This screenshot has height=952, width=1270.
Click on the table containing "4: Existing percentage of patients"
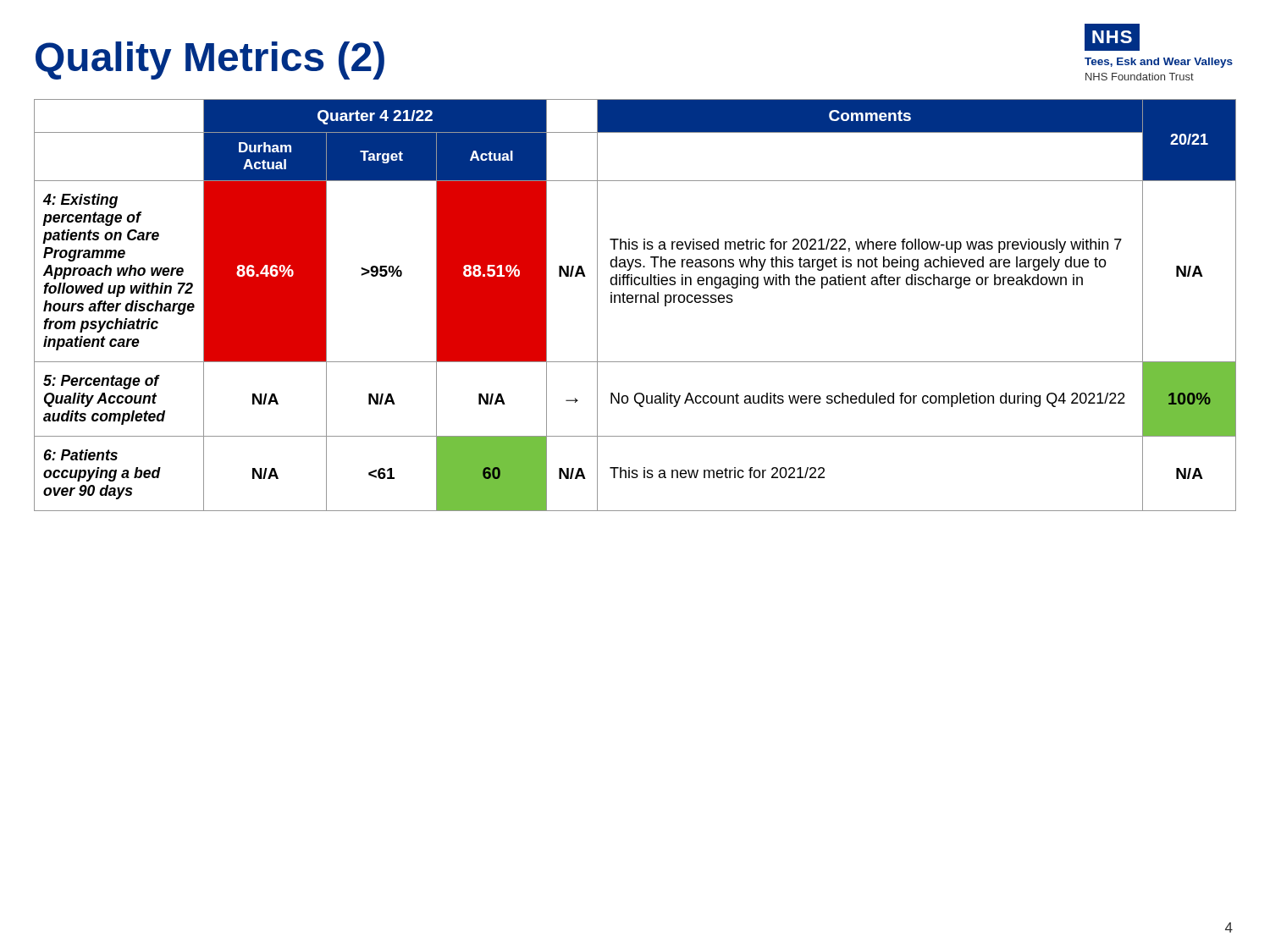pyautogui.click(x=635, y=305)
